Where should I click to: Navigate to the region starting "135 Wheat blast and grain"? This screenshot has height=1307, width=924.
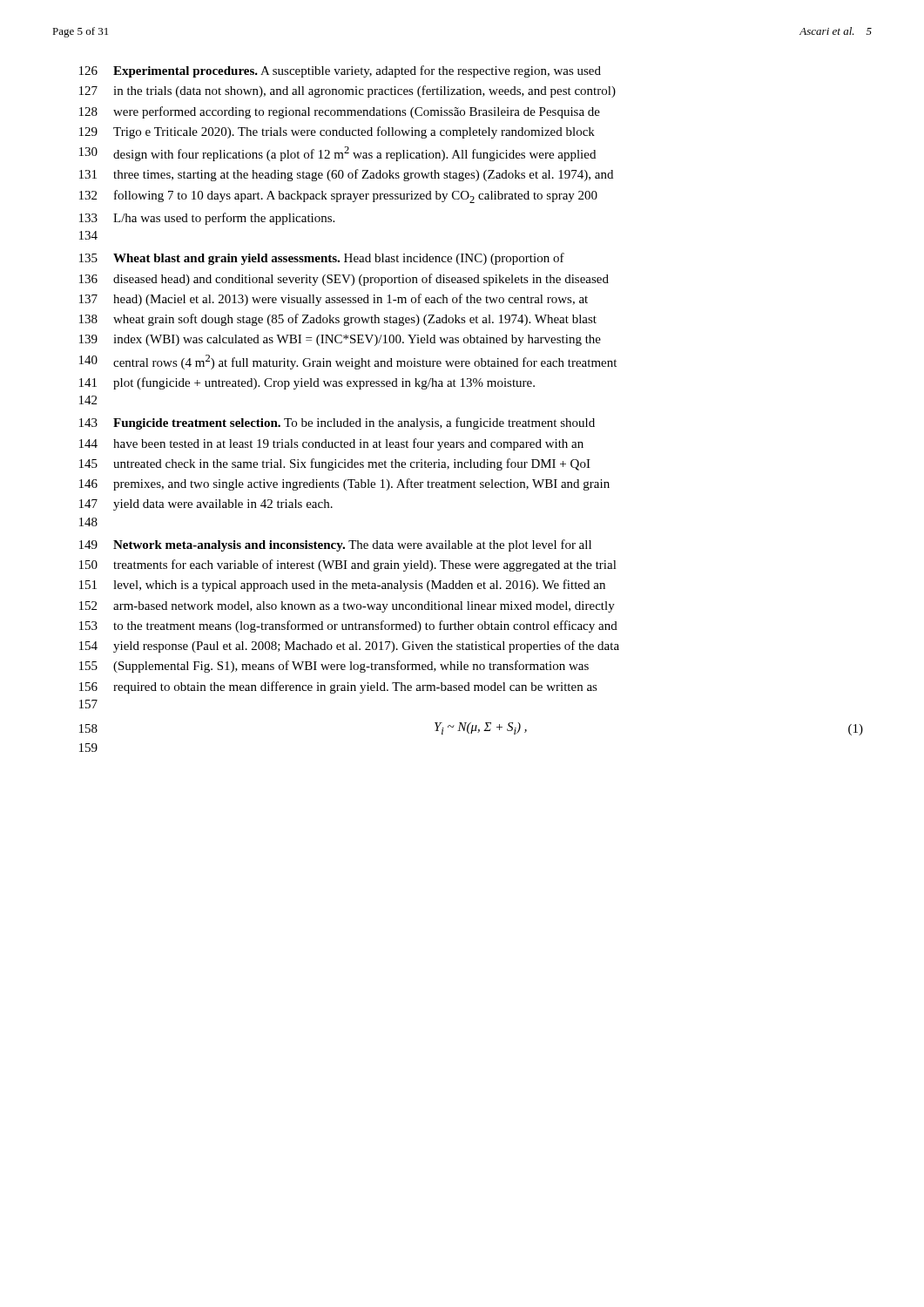click(462, 321)
